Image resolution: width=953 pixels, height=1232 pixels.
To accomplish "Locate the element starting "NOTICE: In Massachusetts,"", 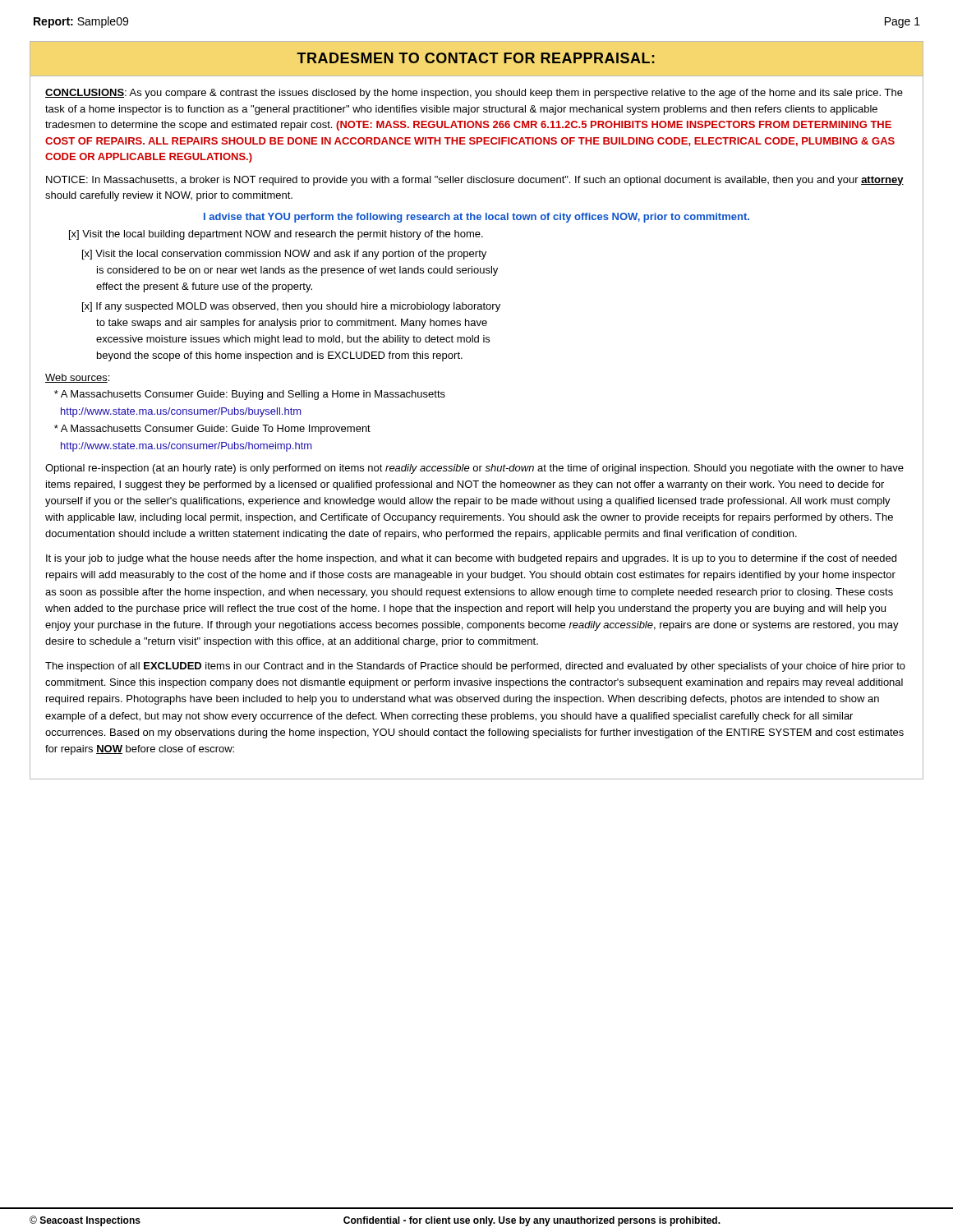I will click(474, 187).
